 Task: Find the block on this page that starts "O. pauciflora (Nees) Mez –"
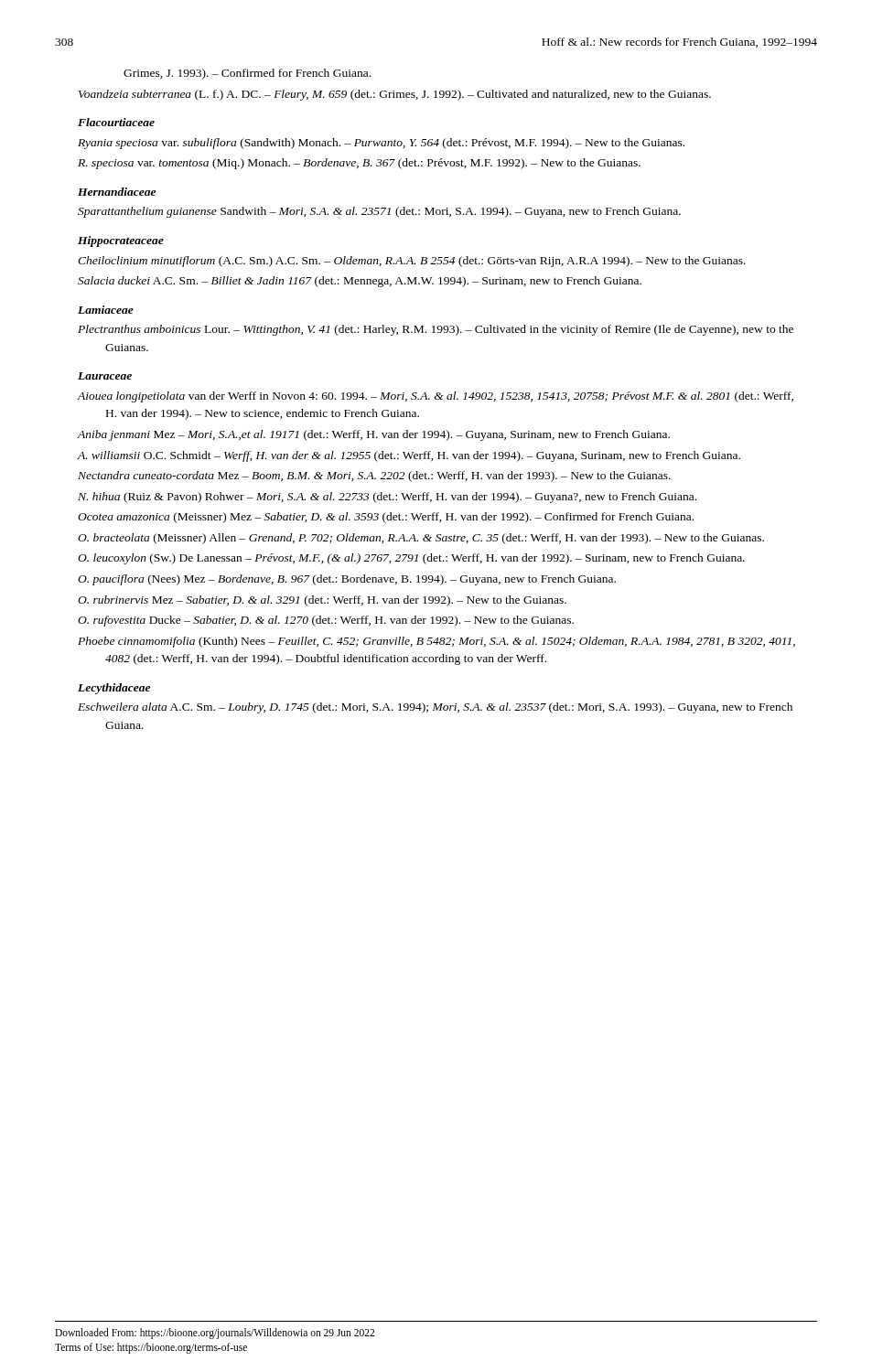pyautogui.click(x=347, y=578)
